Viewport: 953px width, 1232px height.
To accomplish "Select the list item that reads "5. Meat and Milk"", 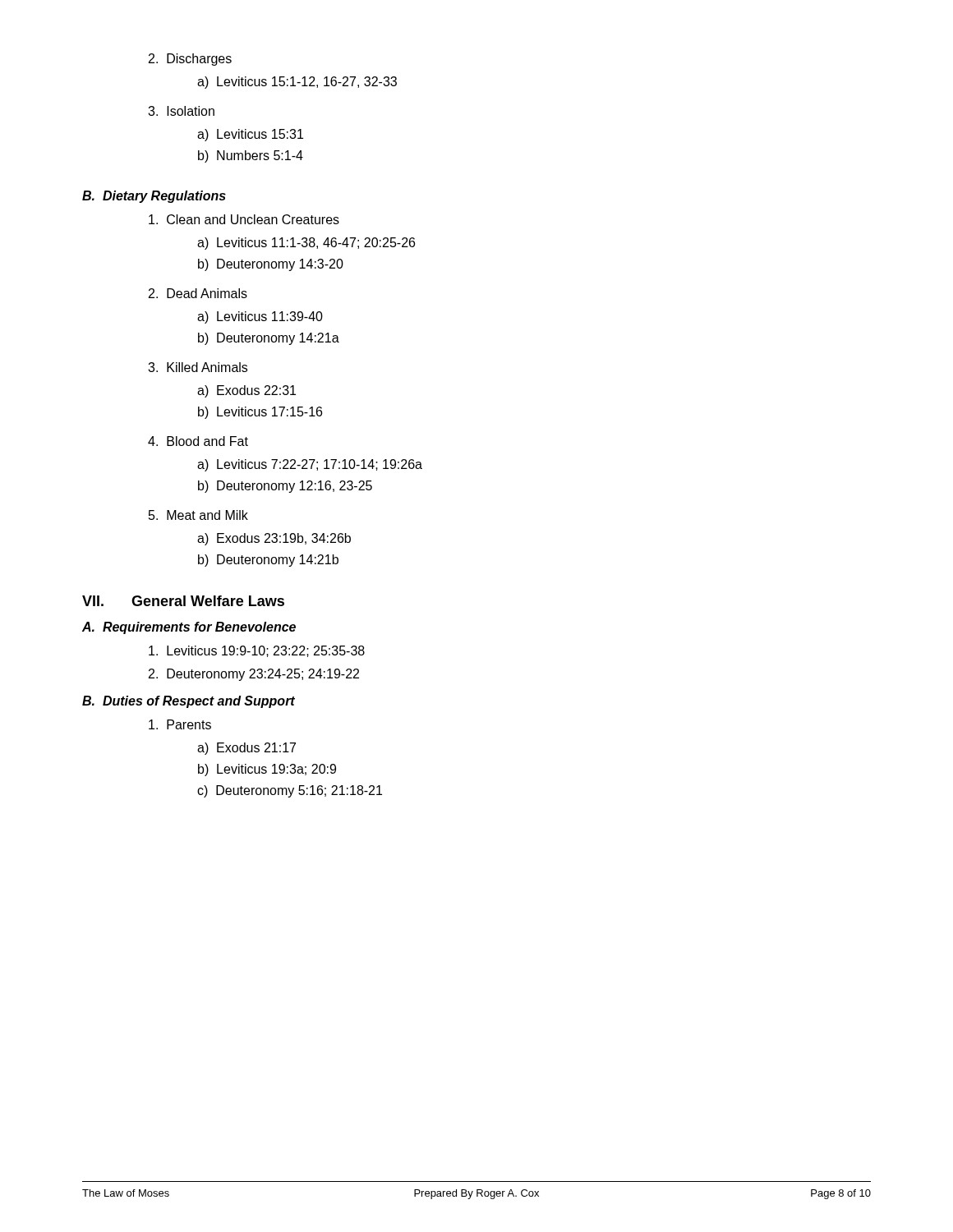I will [198, 515].
